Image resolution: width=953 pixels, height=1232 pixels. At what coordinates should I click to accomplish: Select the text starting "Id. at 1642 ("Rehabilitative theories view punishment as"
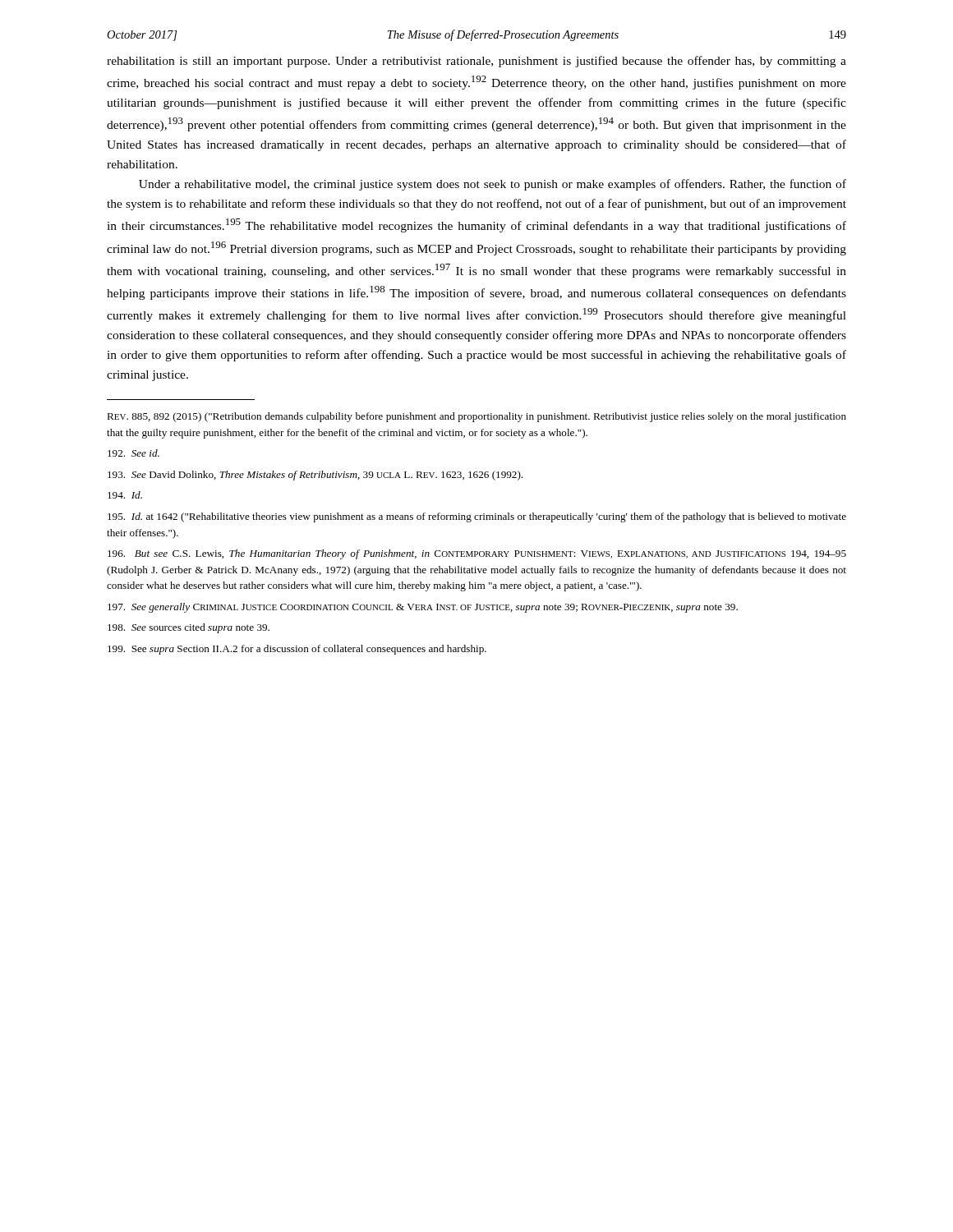[x=476, y=524]
